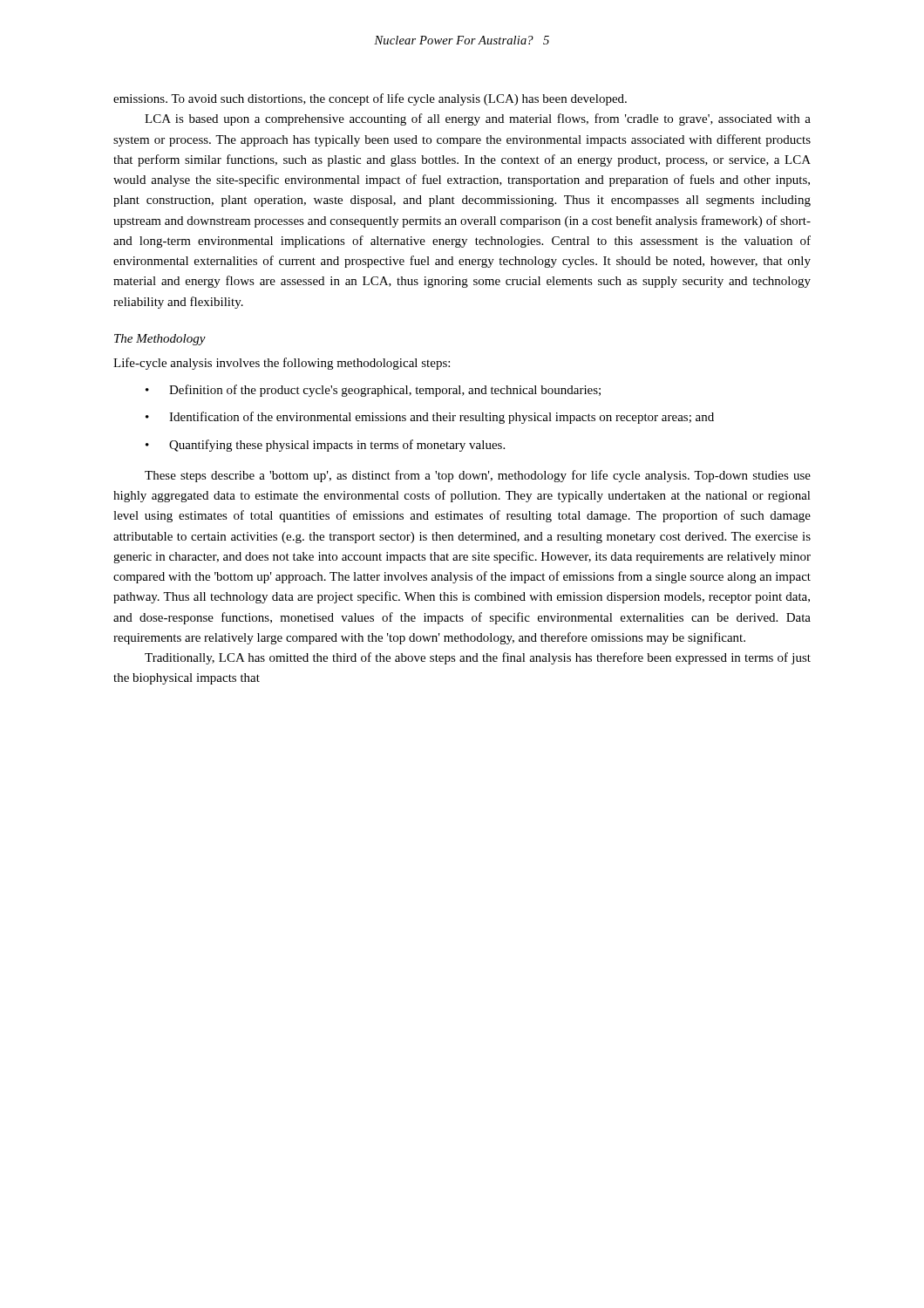Click on the element starting "The Methodology"

(159, 338)
